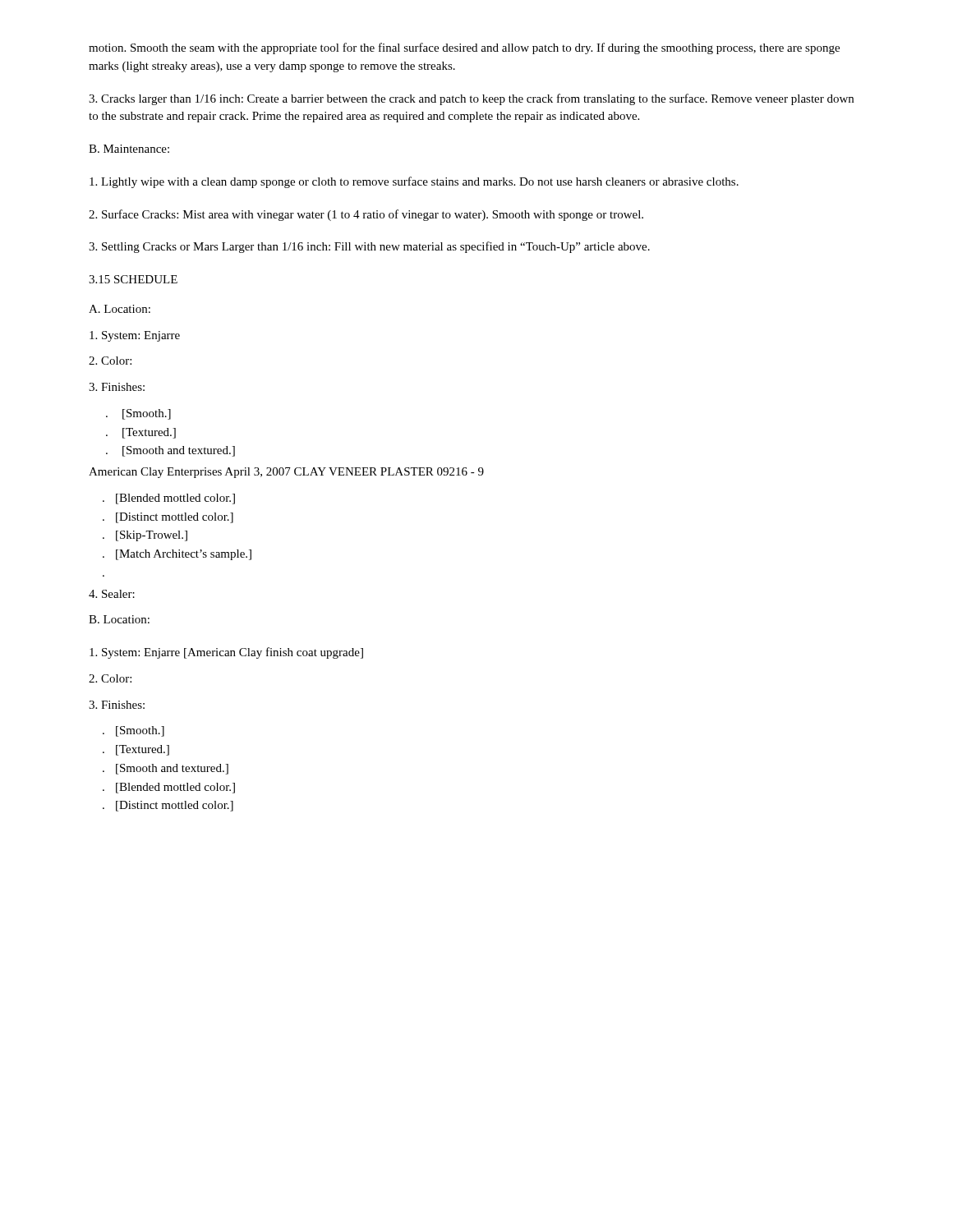This screenshot has width=953, height=1232.
Task: Click on the text containing "B. Location:"
Action: (x=120, y=620)
